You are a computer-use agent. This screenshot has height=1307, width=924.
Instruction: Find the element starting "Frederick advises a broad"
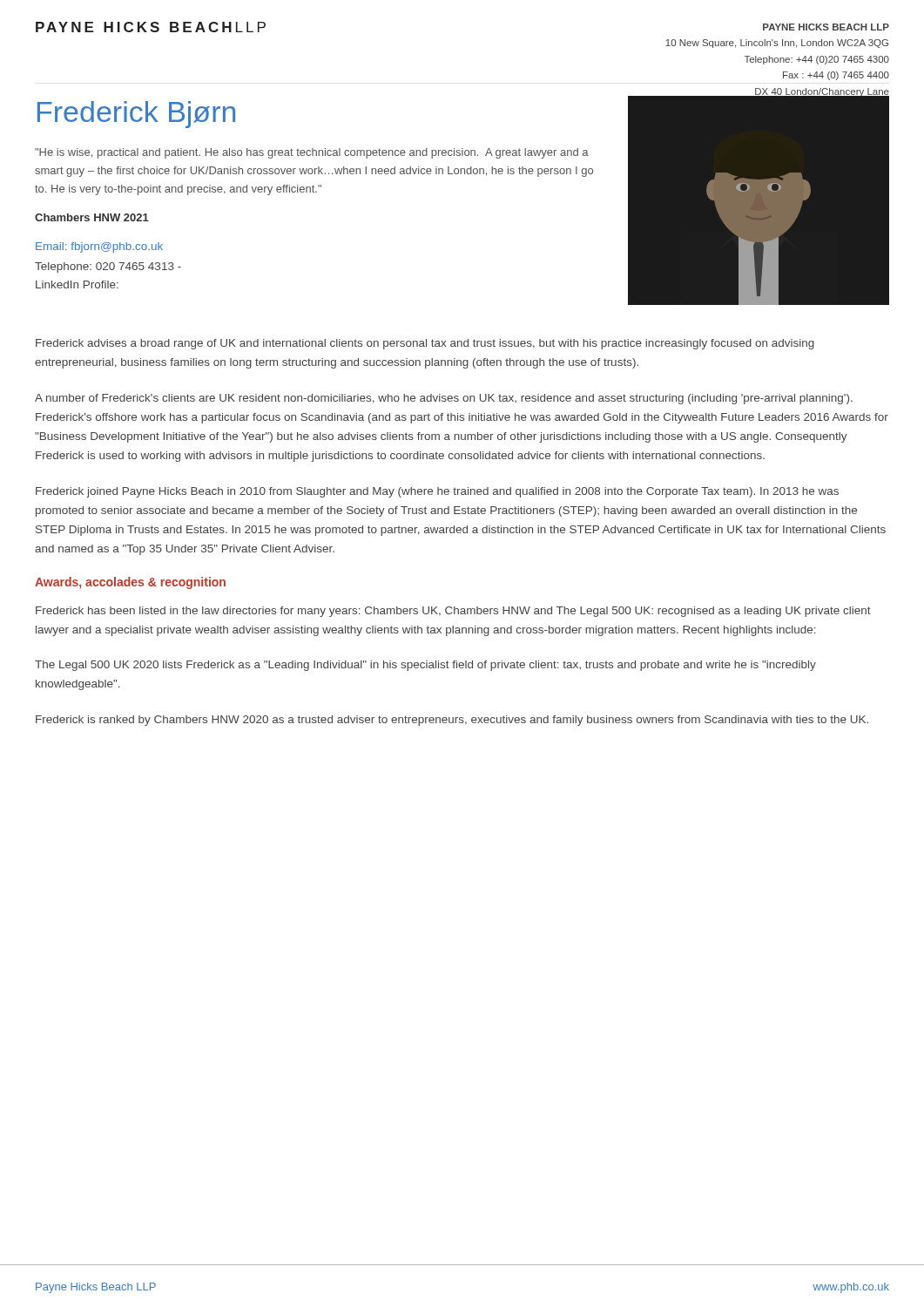tap(425, 353)
